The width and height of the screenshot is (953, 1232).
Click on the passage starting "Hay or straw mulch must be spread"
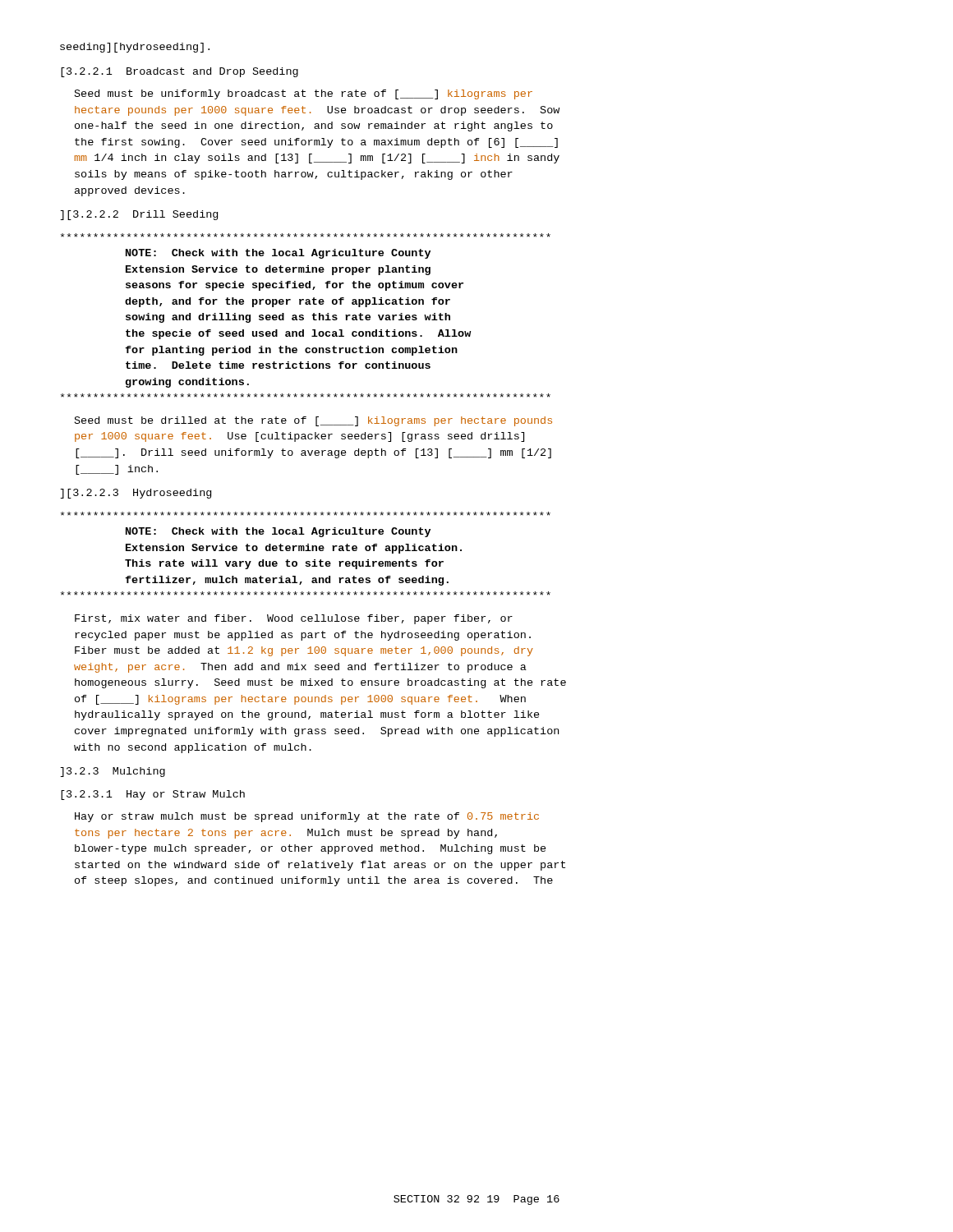tap(320, 849)
